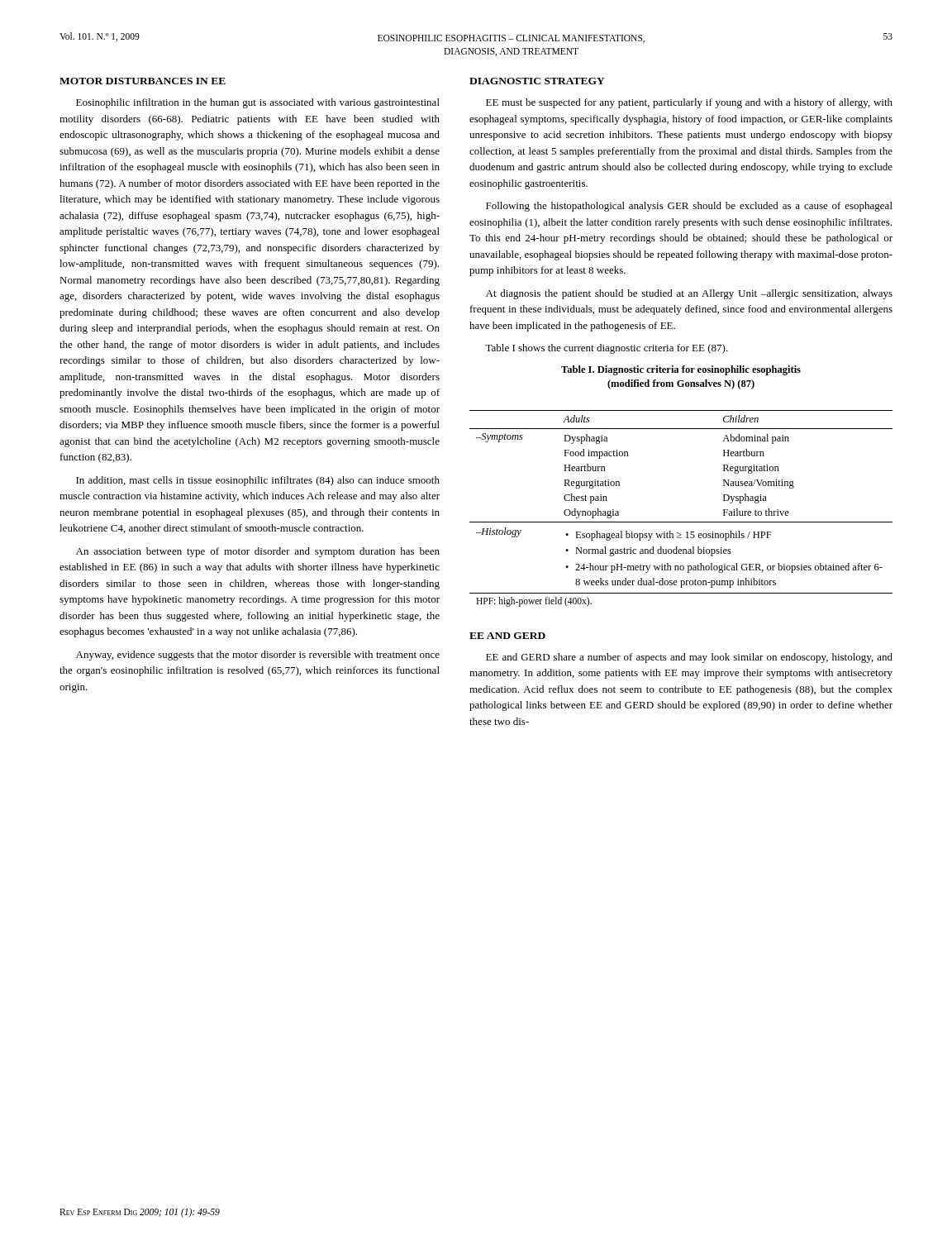Locate the table with the text "Dysphagia Food impaction Heartburn Regurgitation"
This screenshot has height=1240, width=952.
click(681, 508)
